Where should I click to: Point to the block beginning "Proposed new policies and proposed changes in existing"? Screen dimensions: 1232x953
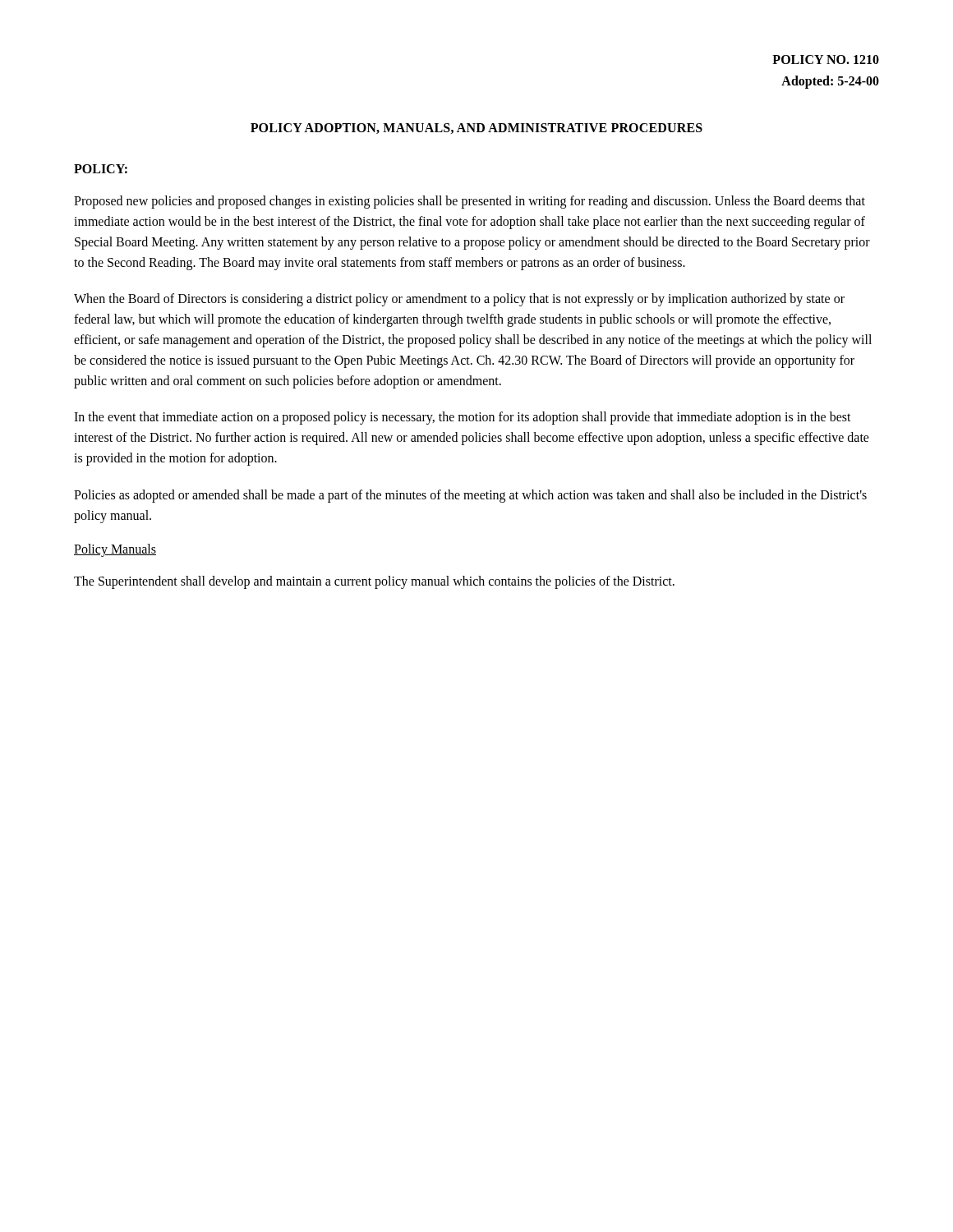click(x=472, y=232)
